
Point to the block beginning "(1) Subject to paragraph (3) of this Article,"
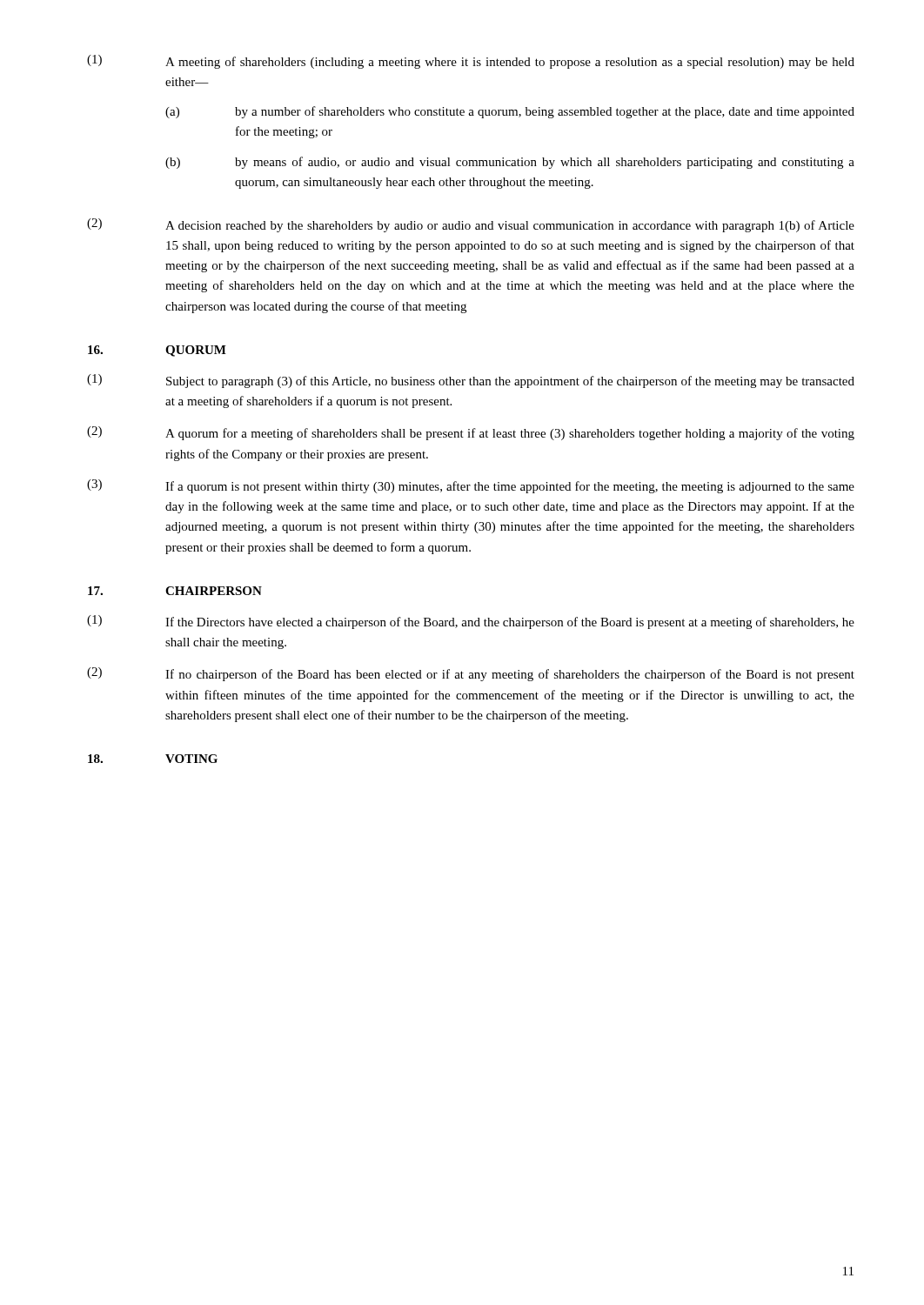[471, 392]
